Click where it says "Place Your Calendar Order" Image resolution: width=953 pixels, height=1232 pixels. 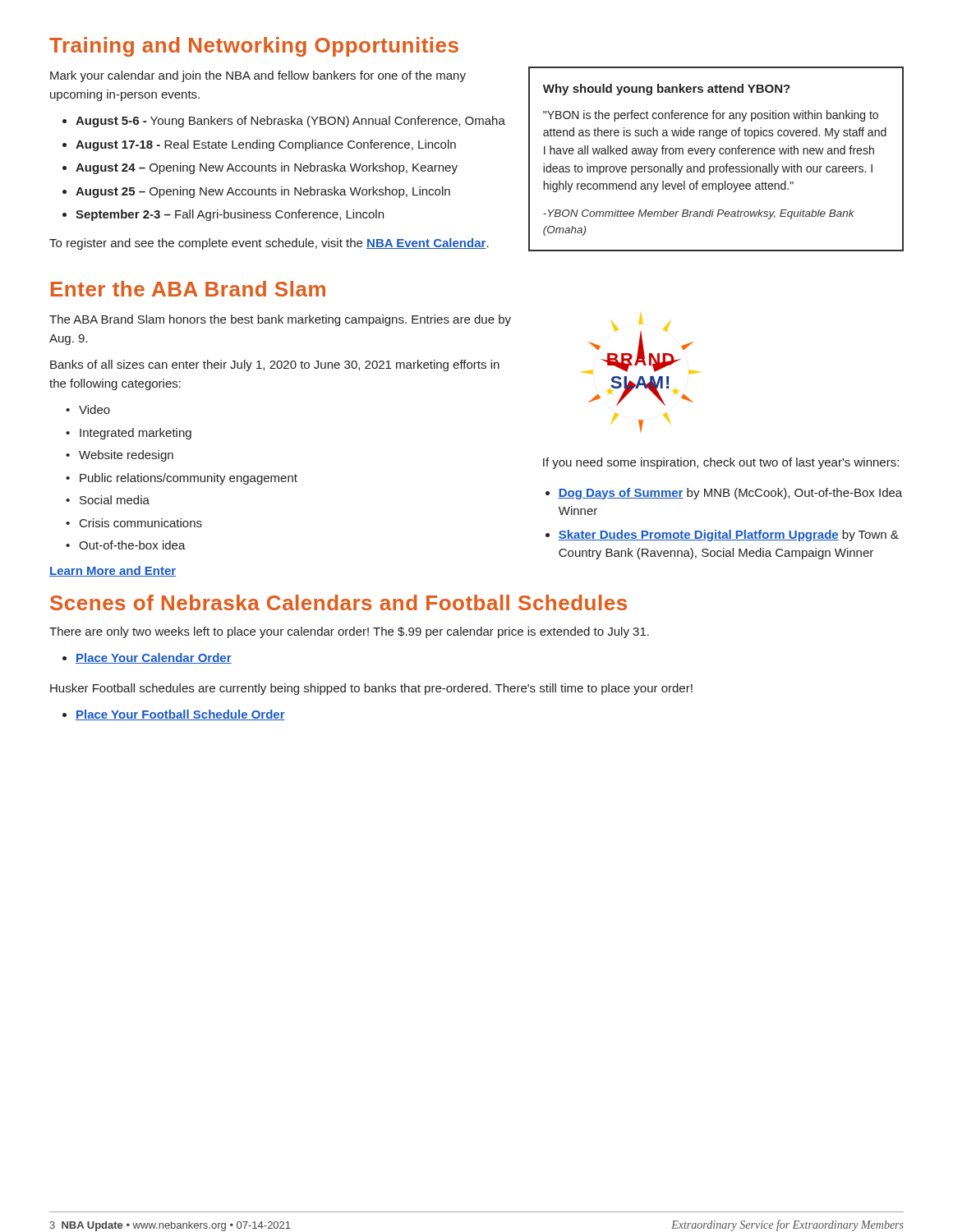click(x=153, y=657)
